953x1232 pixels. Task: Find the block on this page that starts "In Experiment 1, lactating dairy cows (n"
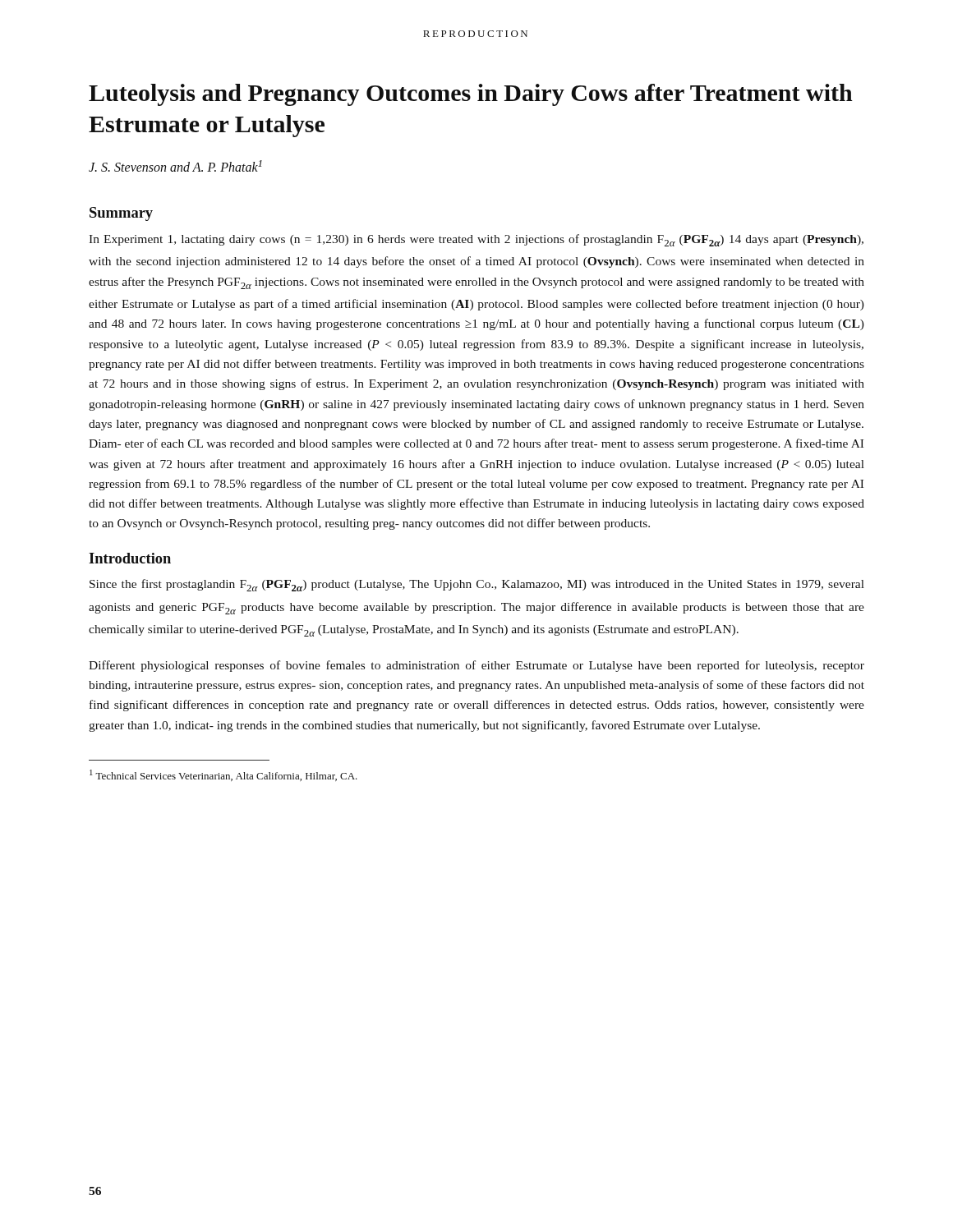tap(476, 381)
